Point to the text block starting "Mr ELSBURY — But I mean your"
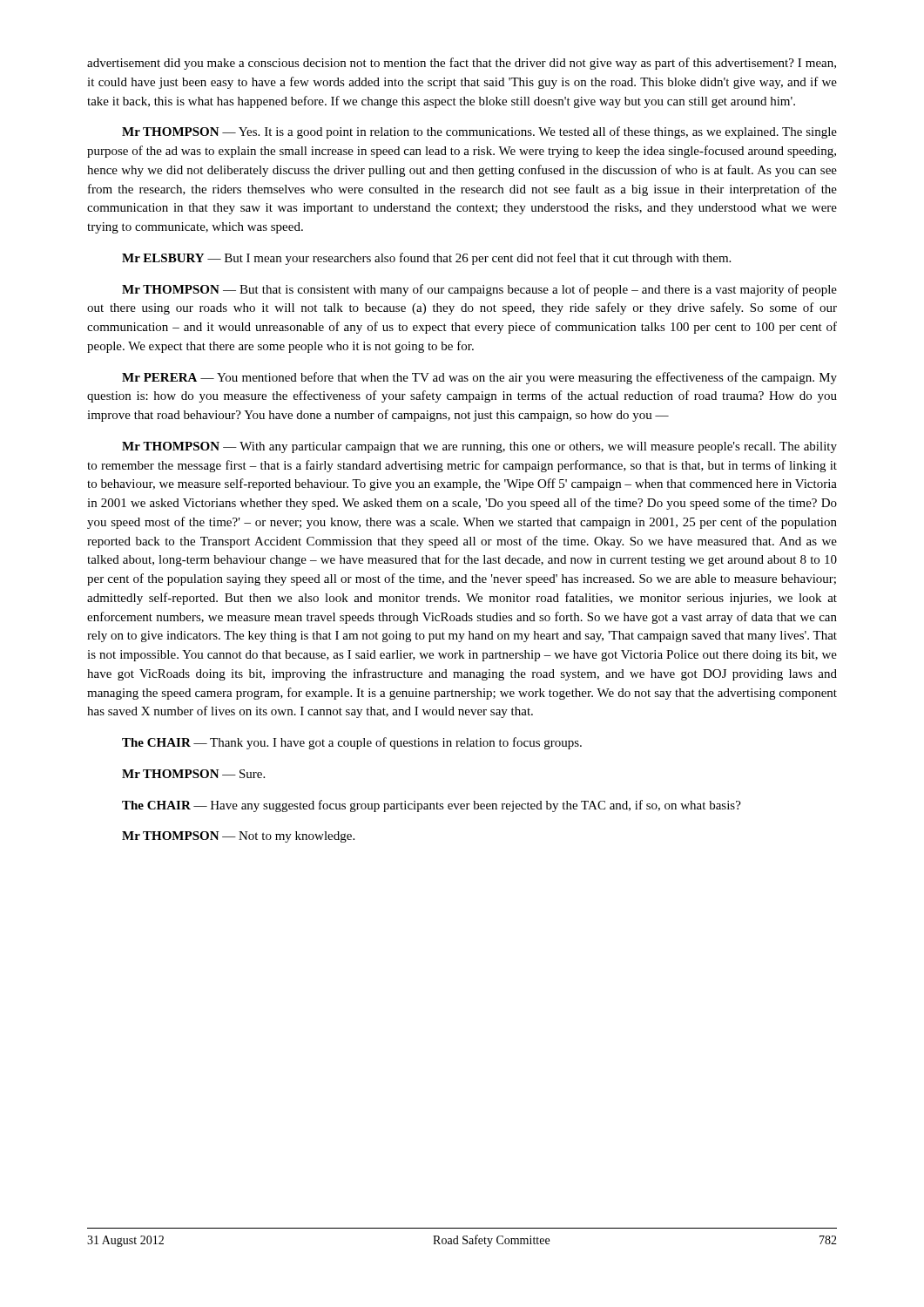 pos(462,258)
